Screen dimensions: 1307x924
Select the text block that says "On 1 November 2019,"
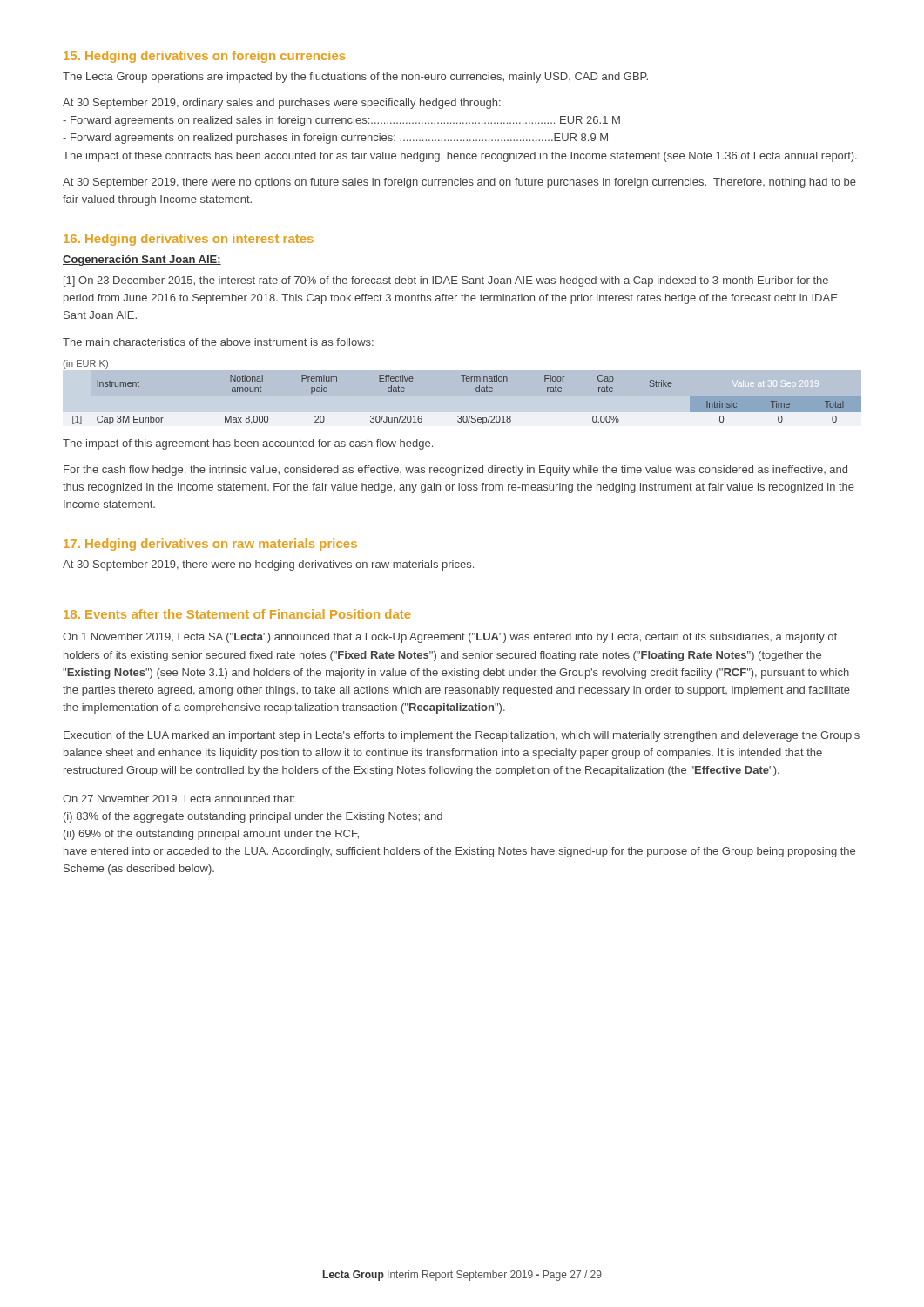[456, 672]
